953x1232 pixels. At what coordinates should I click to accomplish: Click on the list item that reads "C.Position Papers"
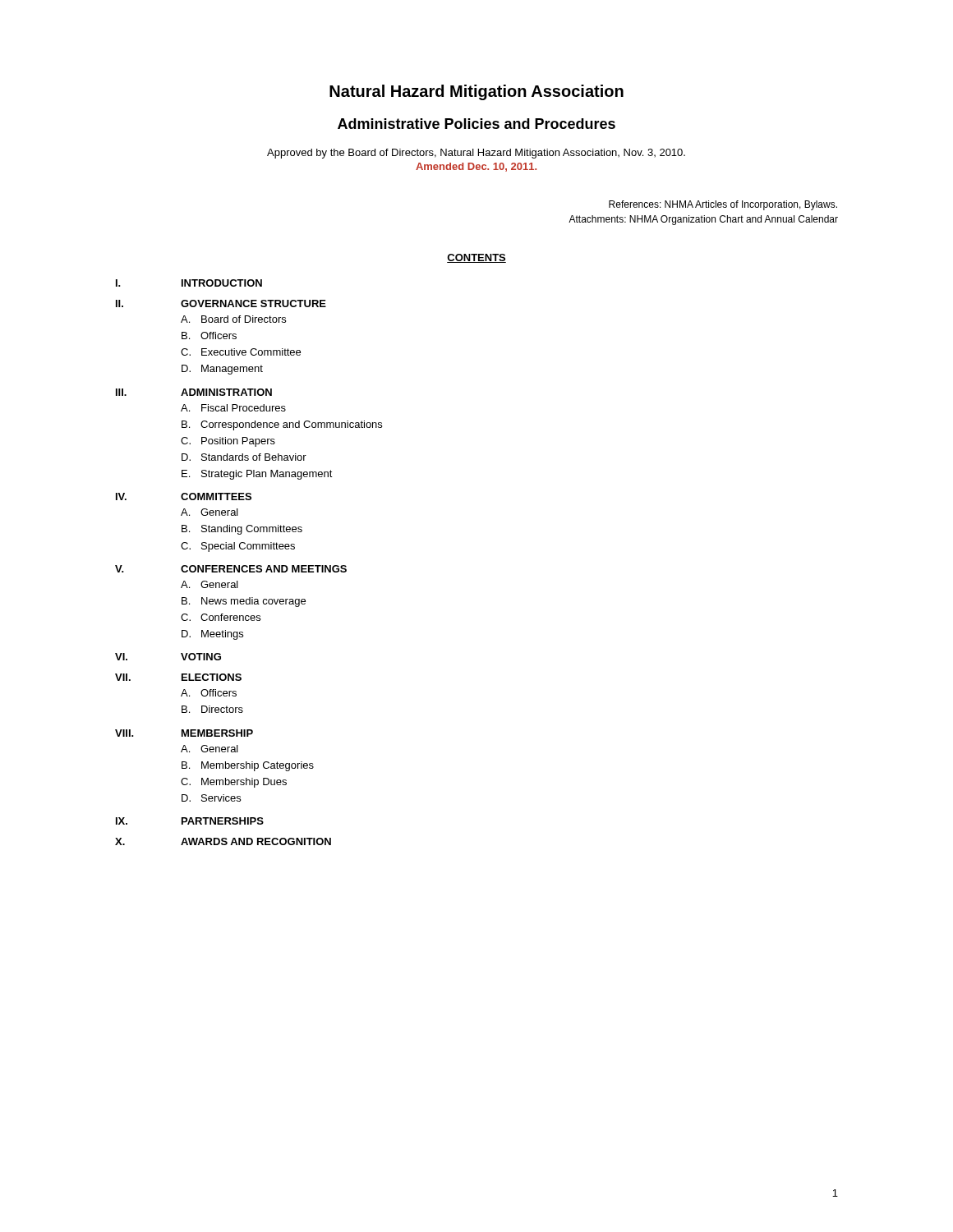point(228,441)
